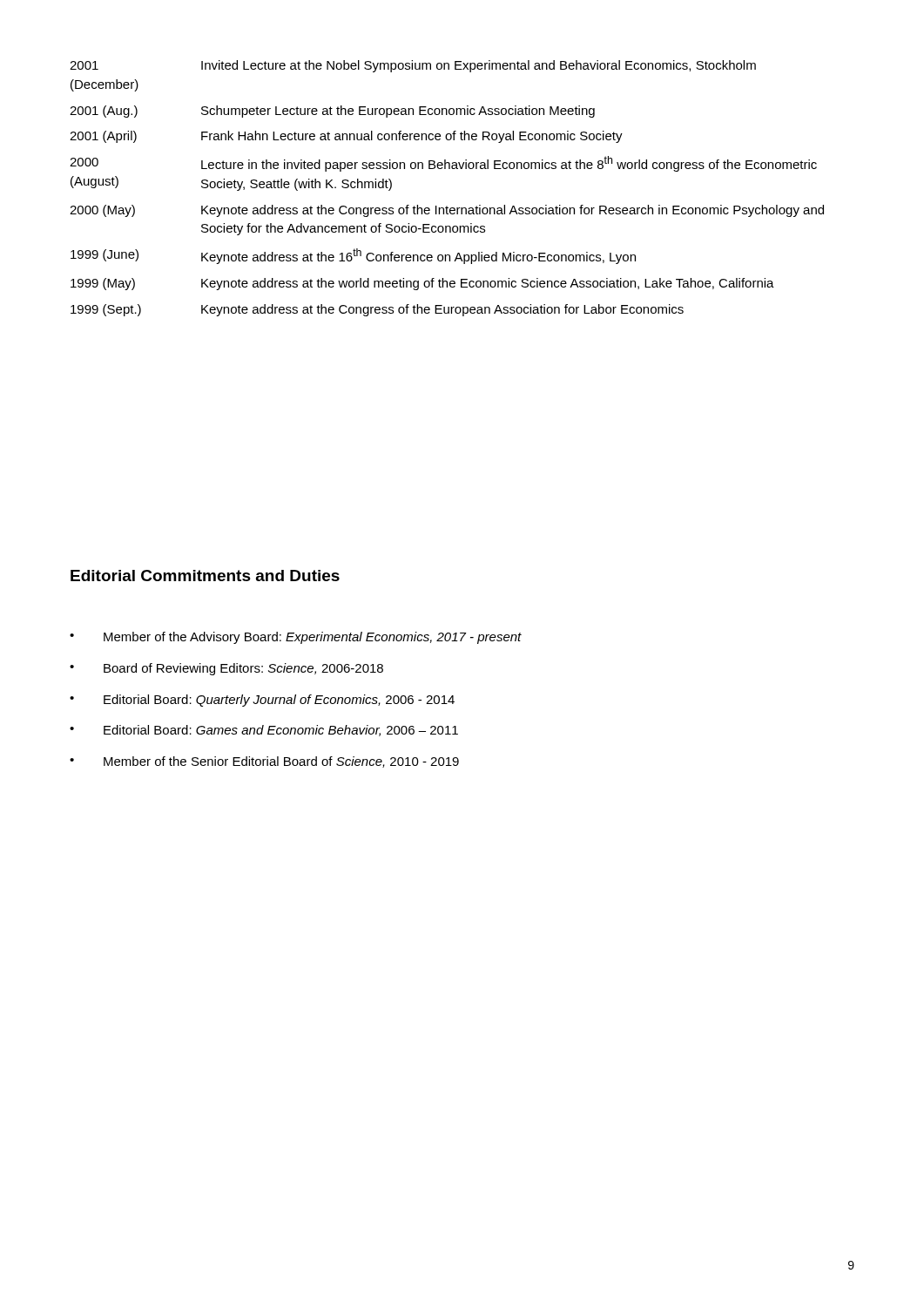Viewport: 924px width, 1307px height.
Task: Find the block on this page that starts "2001 (Aug.) Schumpeter Lecture at the European"
Action: click(x=462, y=110)
